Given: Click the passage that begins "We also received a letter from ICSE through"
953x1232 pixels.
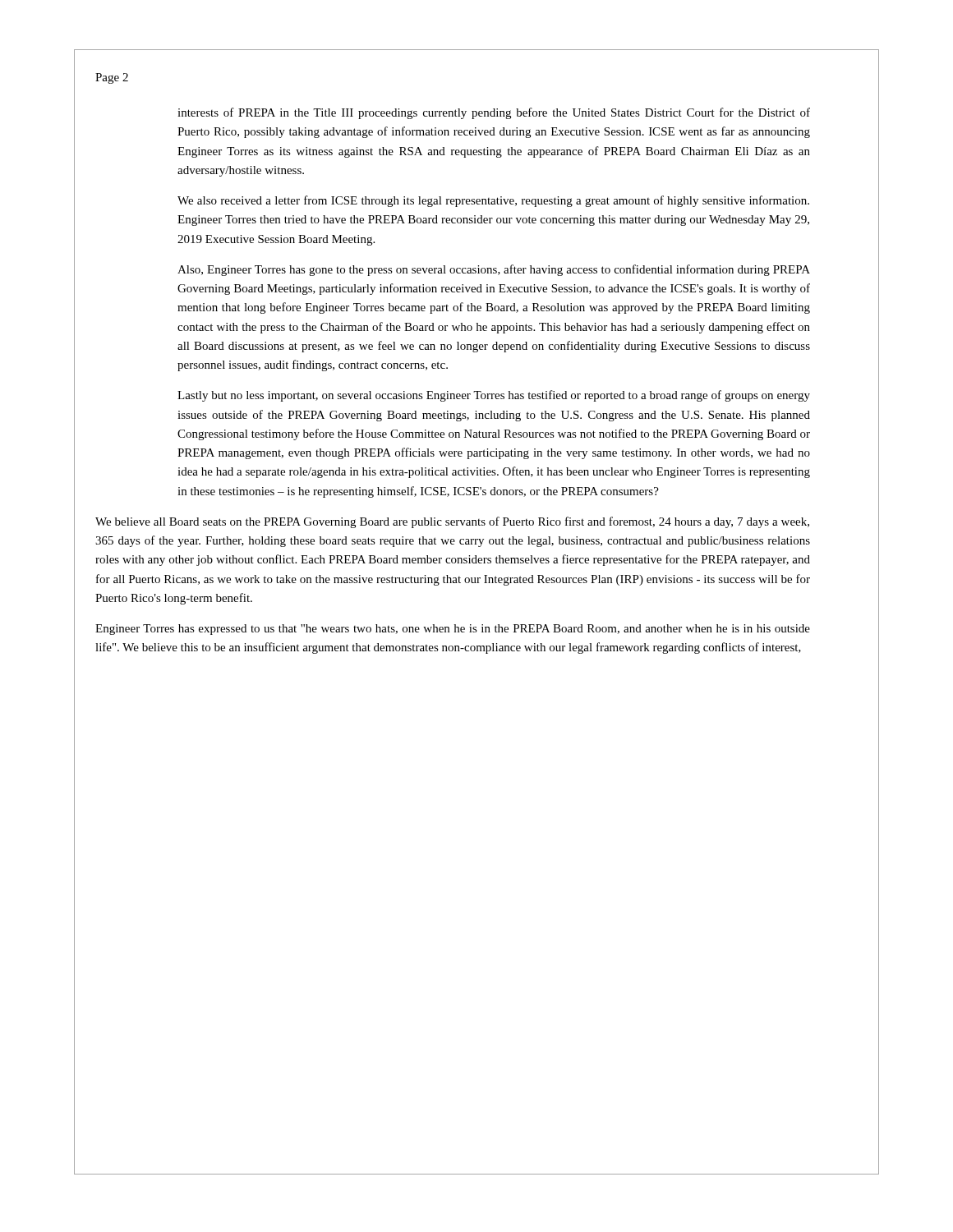Looking at the screenshot, I should point(494,219).
